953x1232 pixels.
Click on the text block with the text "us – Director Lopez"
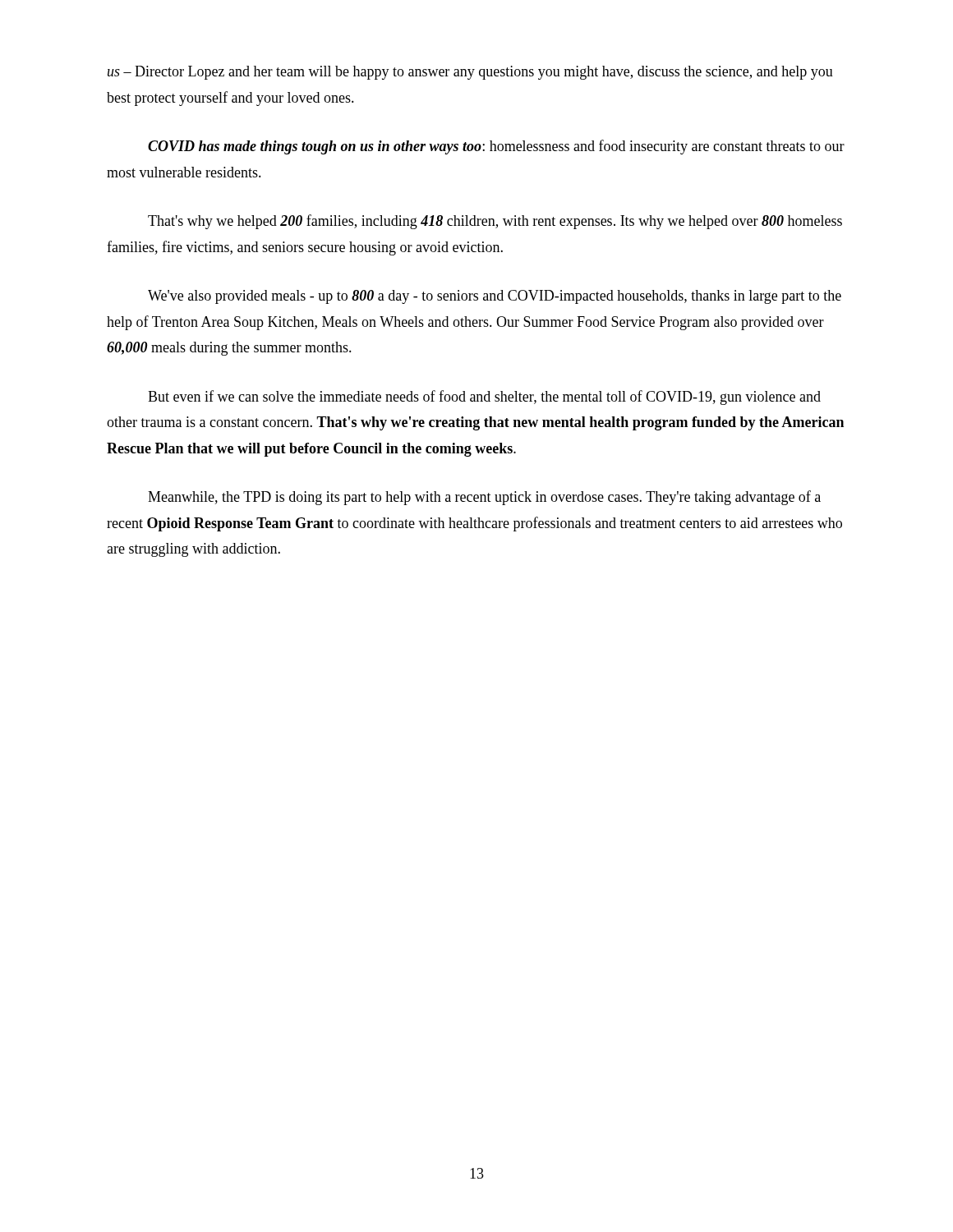(470, 84)
